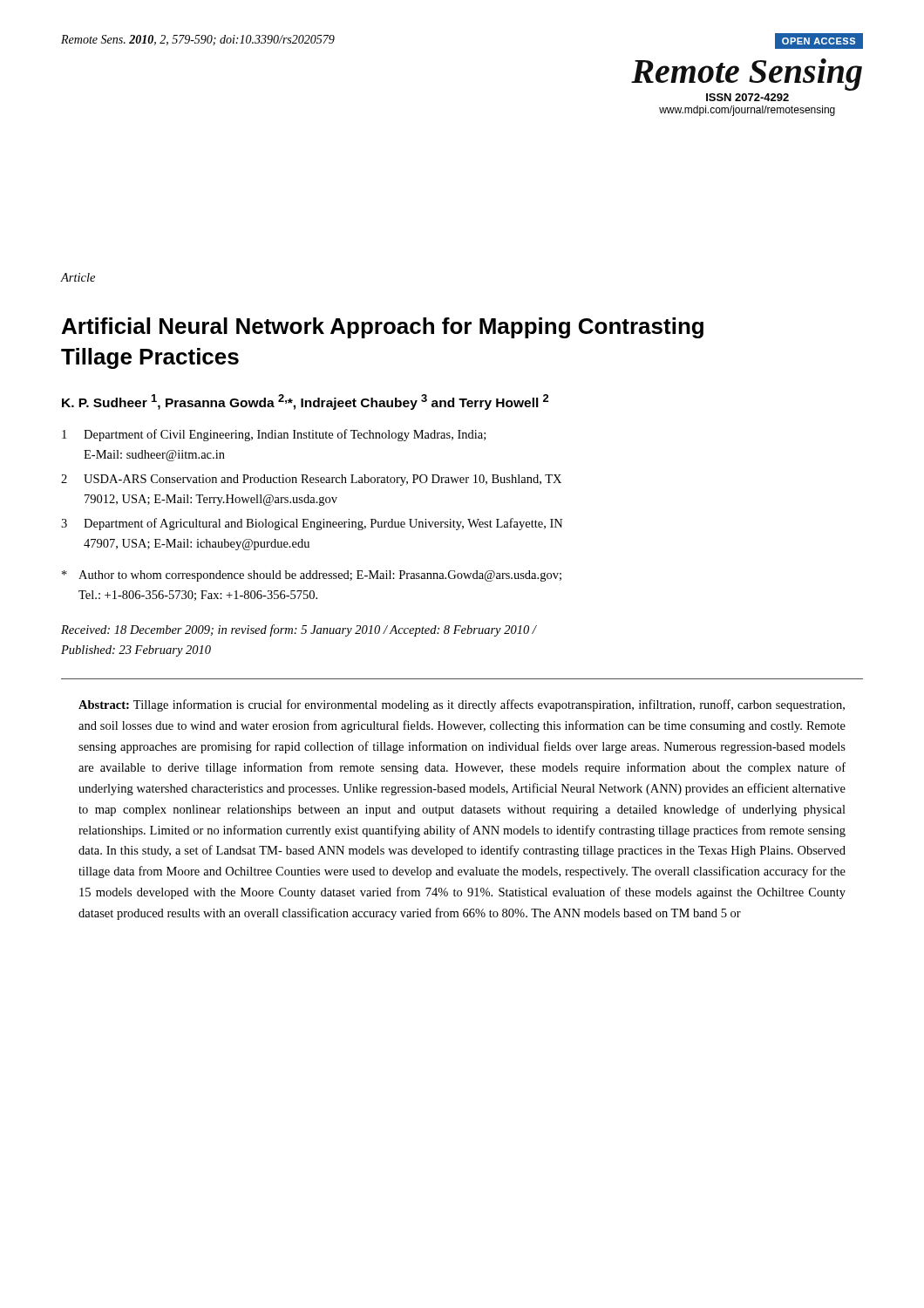Select a logo
Image resolution: width=924 pixels, height=1308 pixels.
point(747,75)
